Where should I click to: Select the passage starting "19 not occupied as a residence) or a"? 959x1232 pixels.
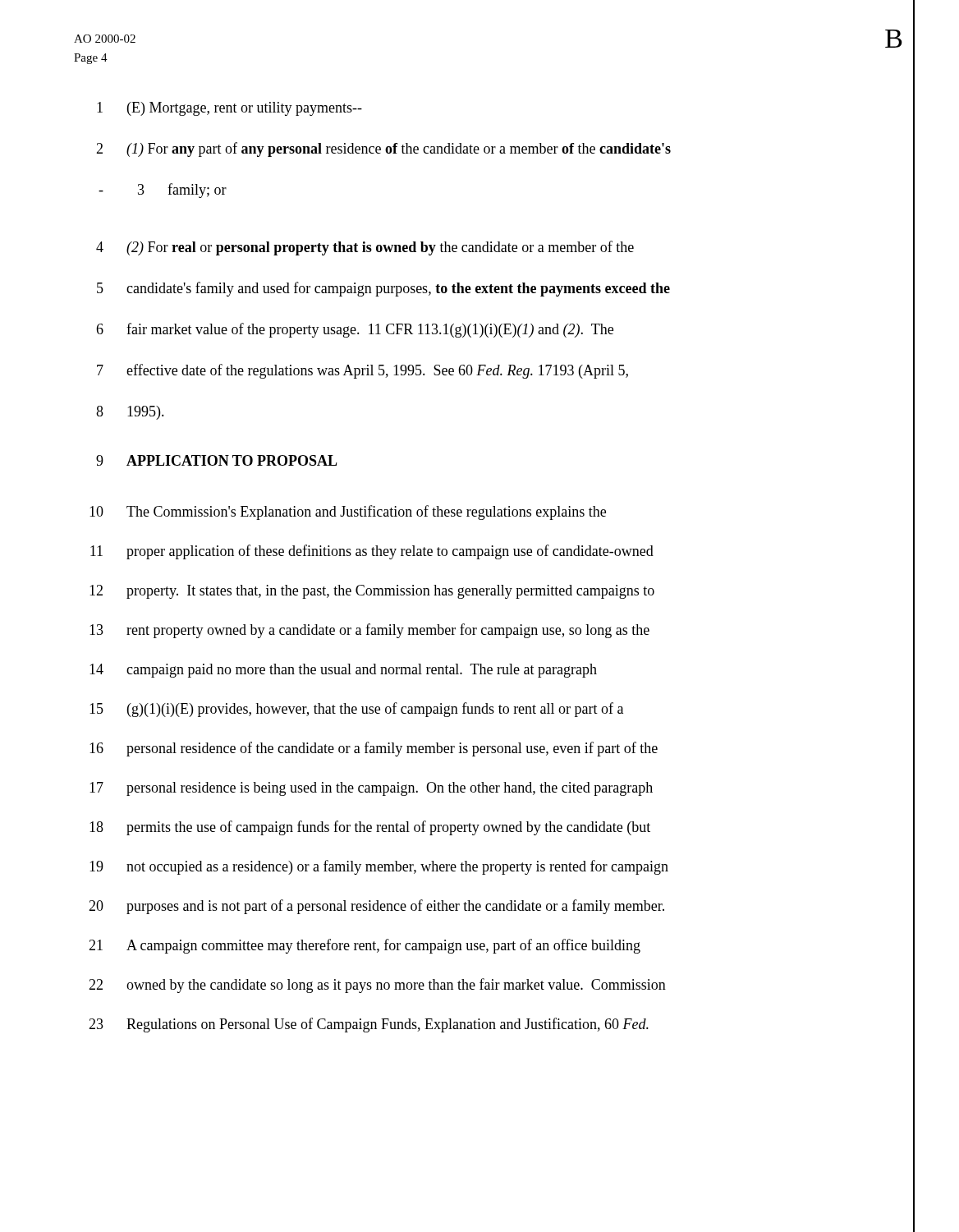480,867
